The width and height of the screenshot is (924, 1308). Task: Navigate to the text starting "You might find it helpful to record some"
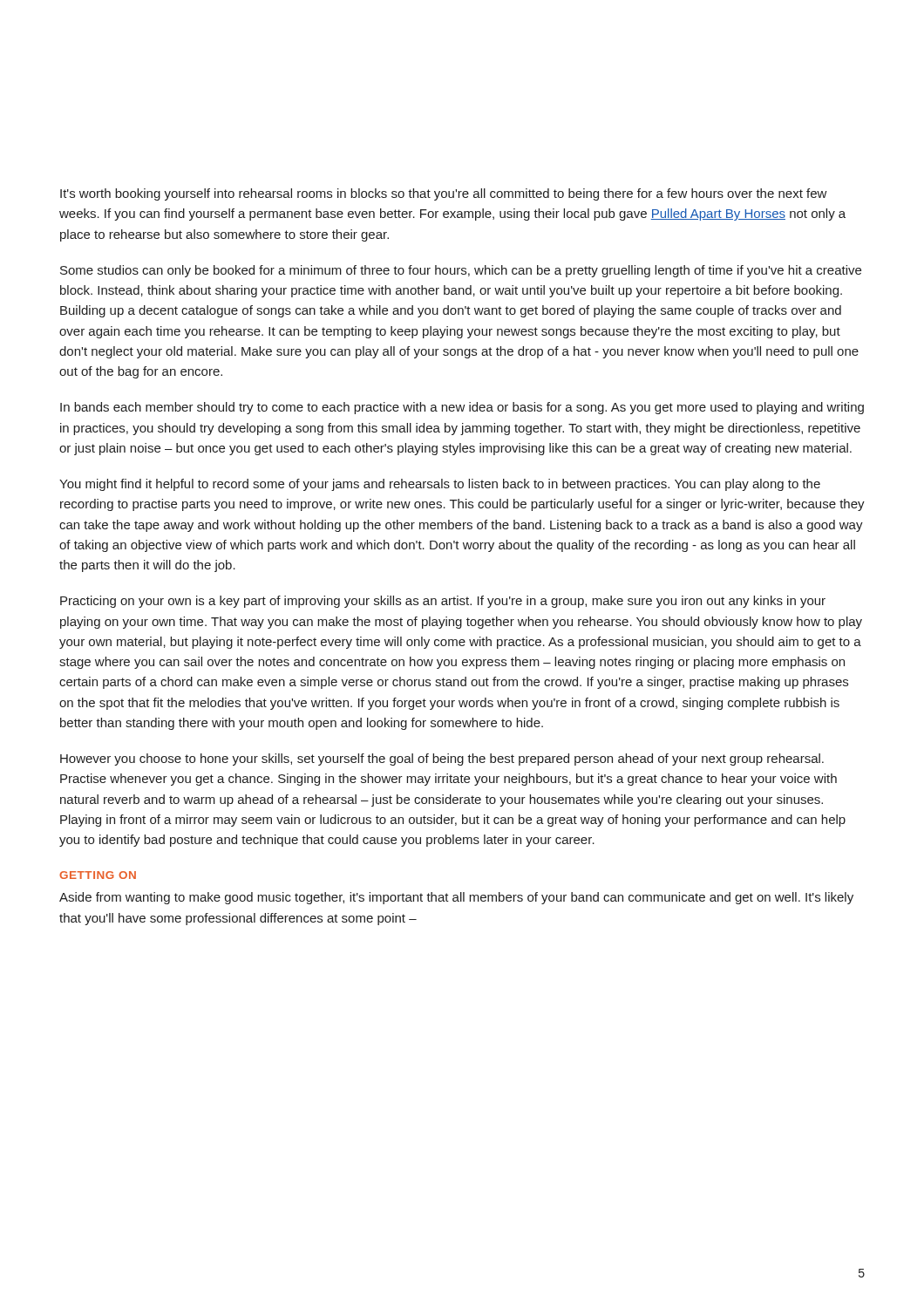click(462, 524)
